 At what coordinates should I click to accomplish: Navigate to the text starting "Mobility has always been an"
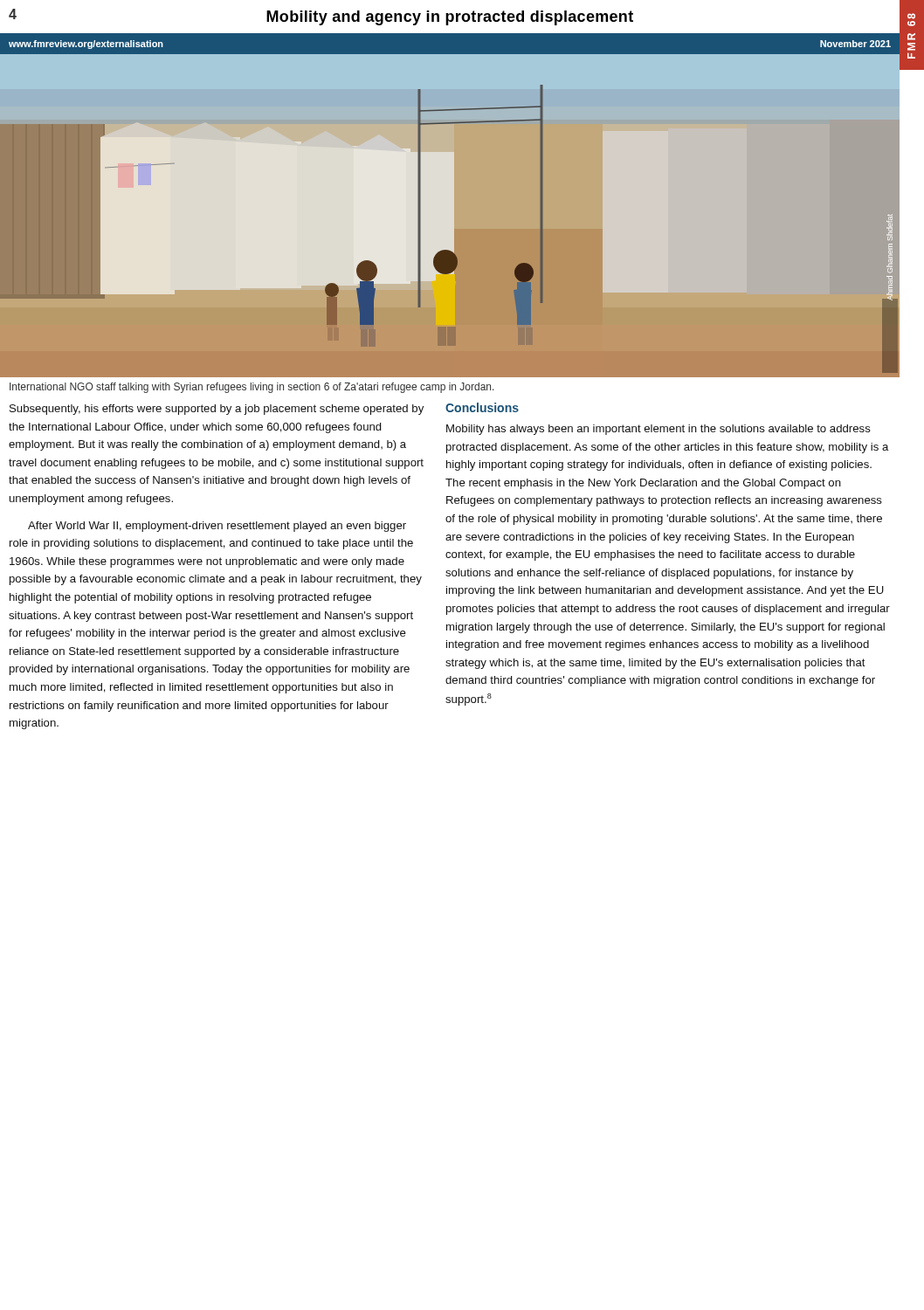669,565
